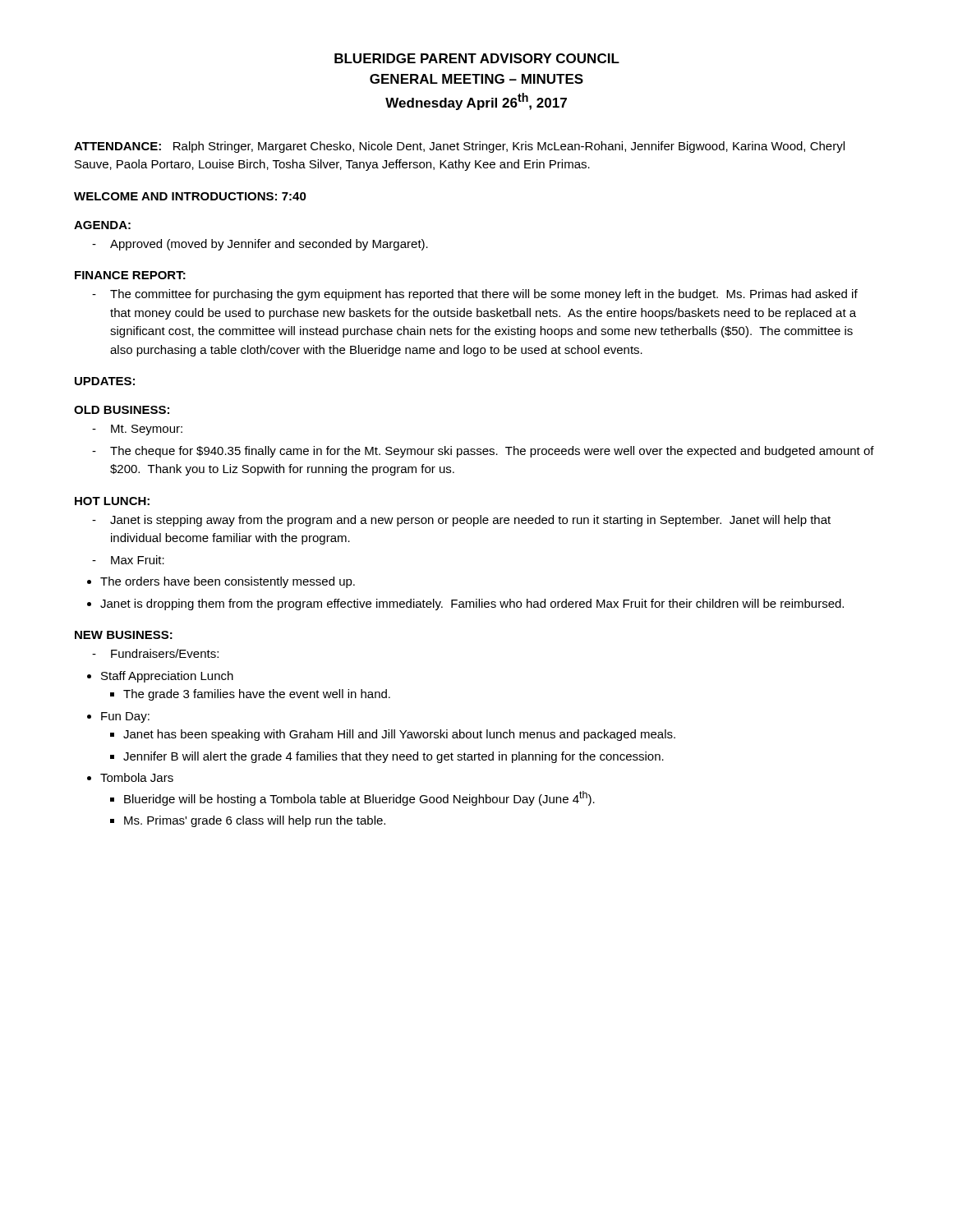This screenshot has width=953, height=1232.
Task: Where is the passage that starts "- Approved (moved by"?
Action: click(260, 245)
